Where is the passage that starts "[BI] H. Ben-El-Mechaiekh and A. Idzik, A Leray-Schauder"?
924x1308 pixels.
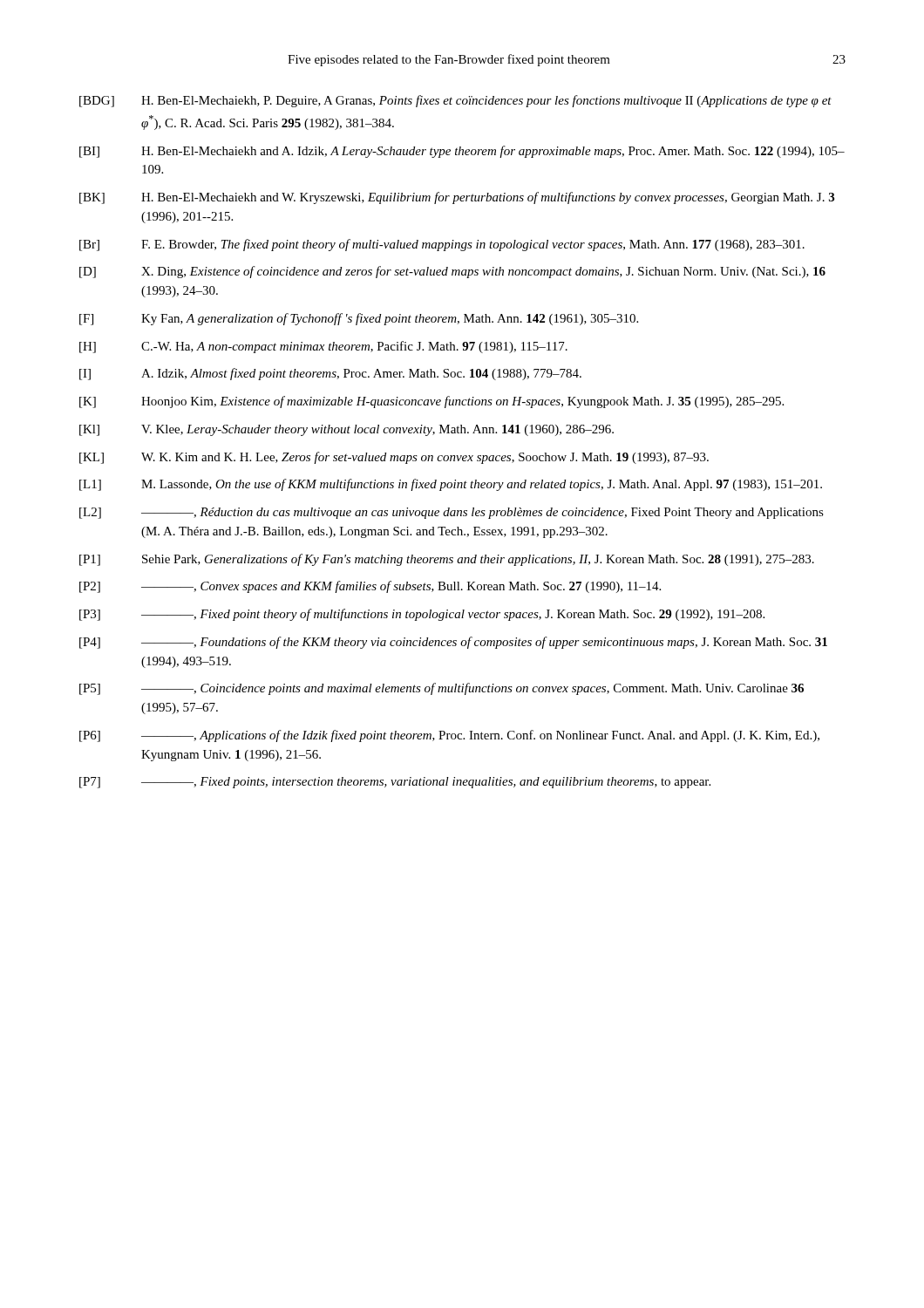[462, 161]
